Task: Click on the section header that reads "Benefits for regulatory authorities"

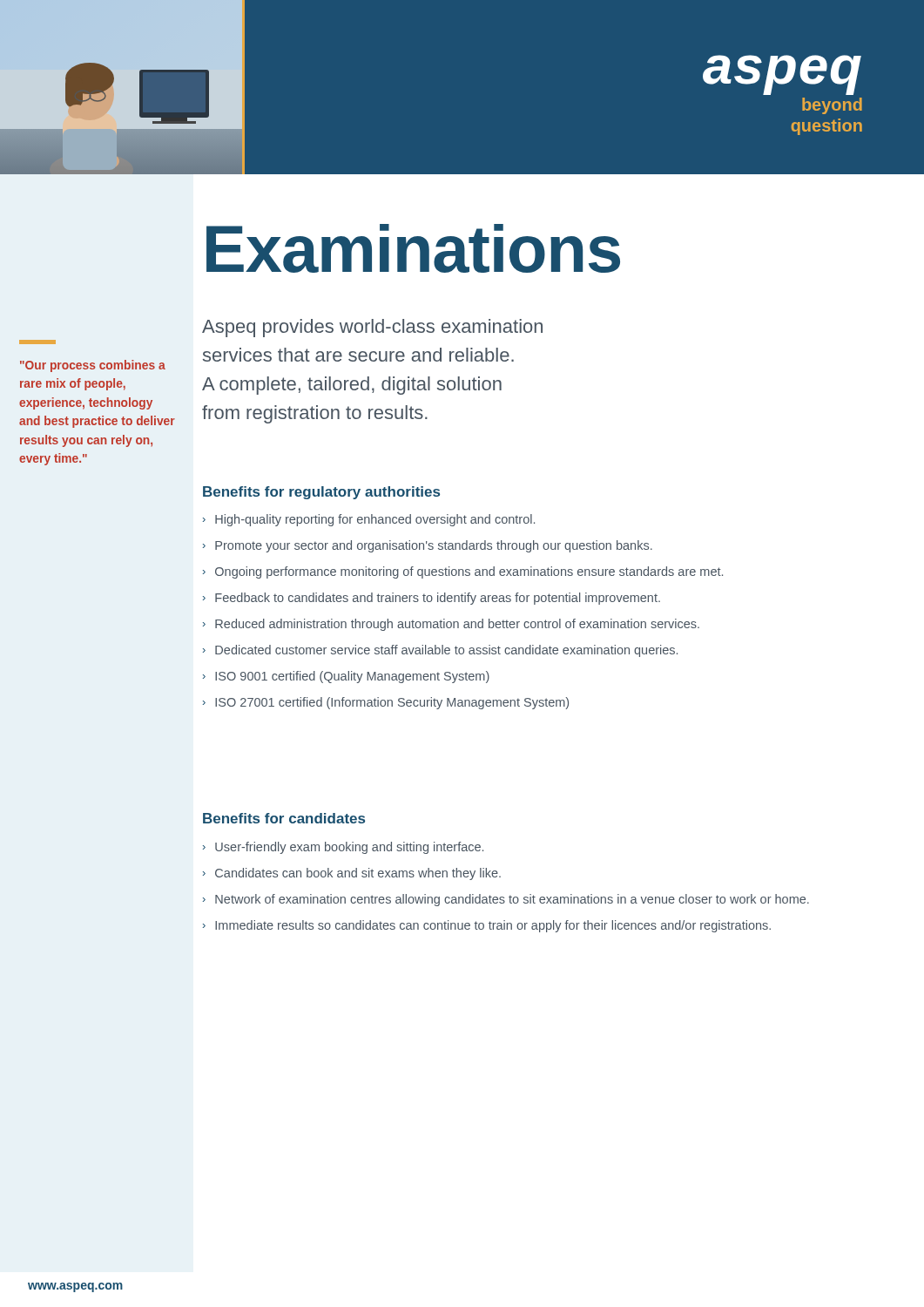Action: pyautogui.click(x=321, y=492)
